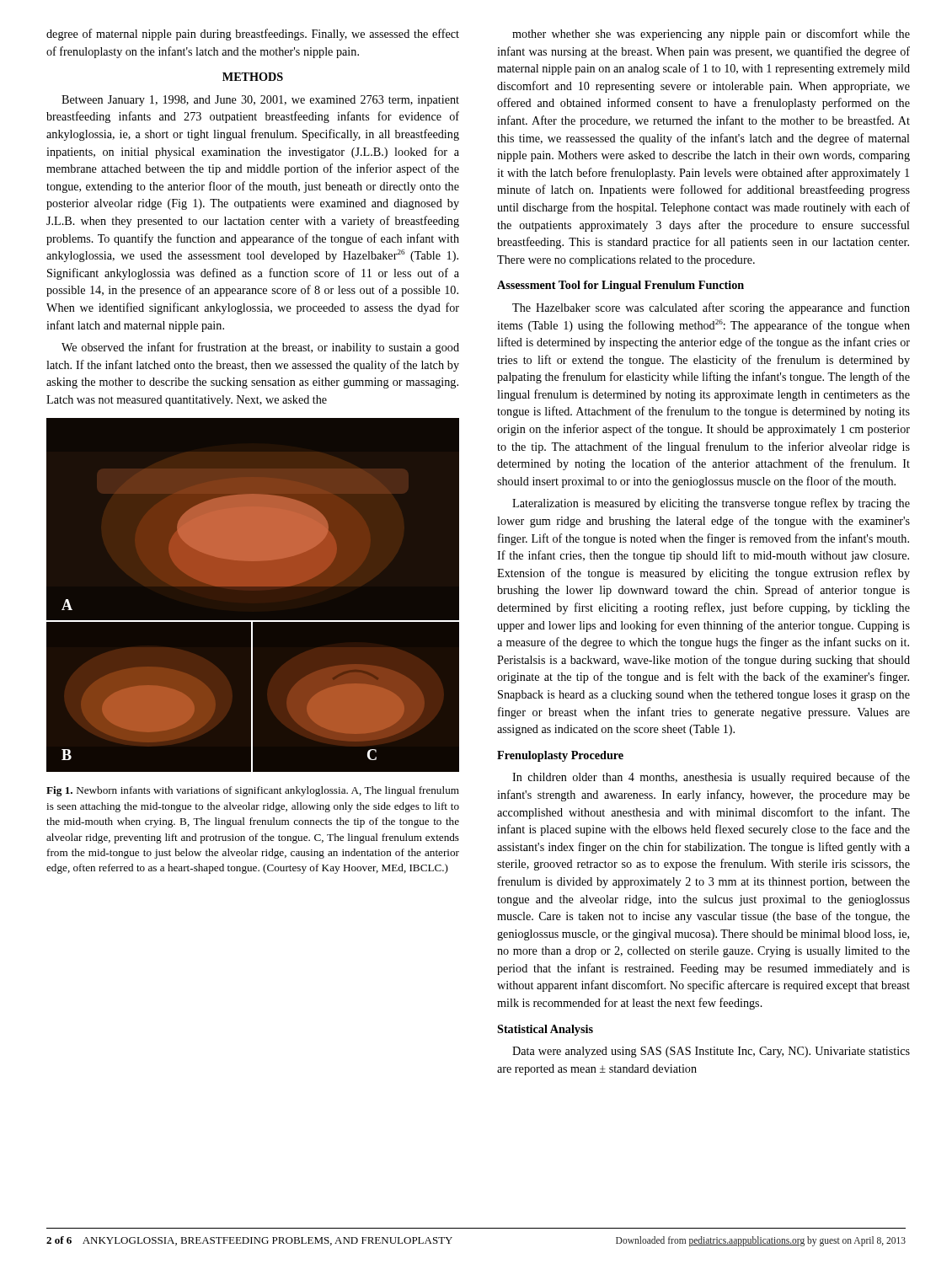
Task: Point to the text starting "Frenuloplasty Procedure"
Action: [x=560, y=756]
